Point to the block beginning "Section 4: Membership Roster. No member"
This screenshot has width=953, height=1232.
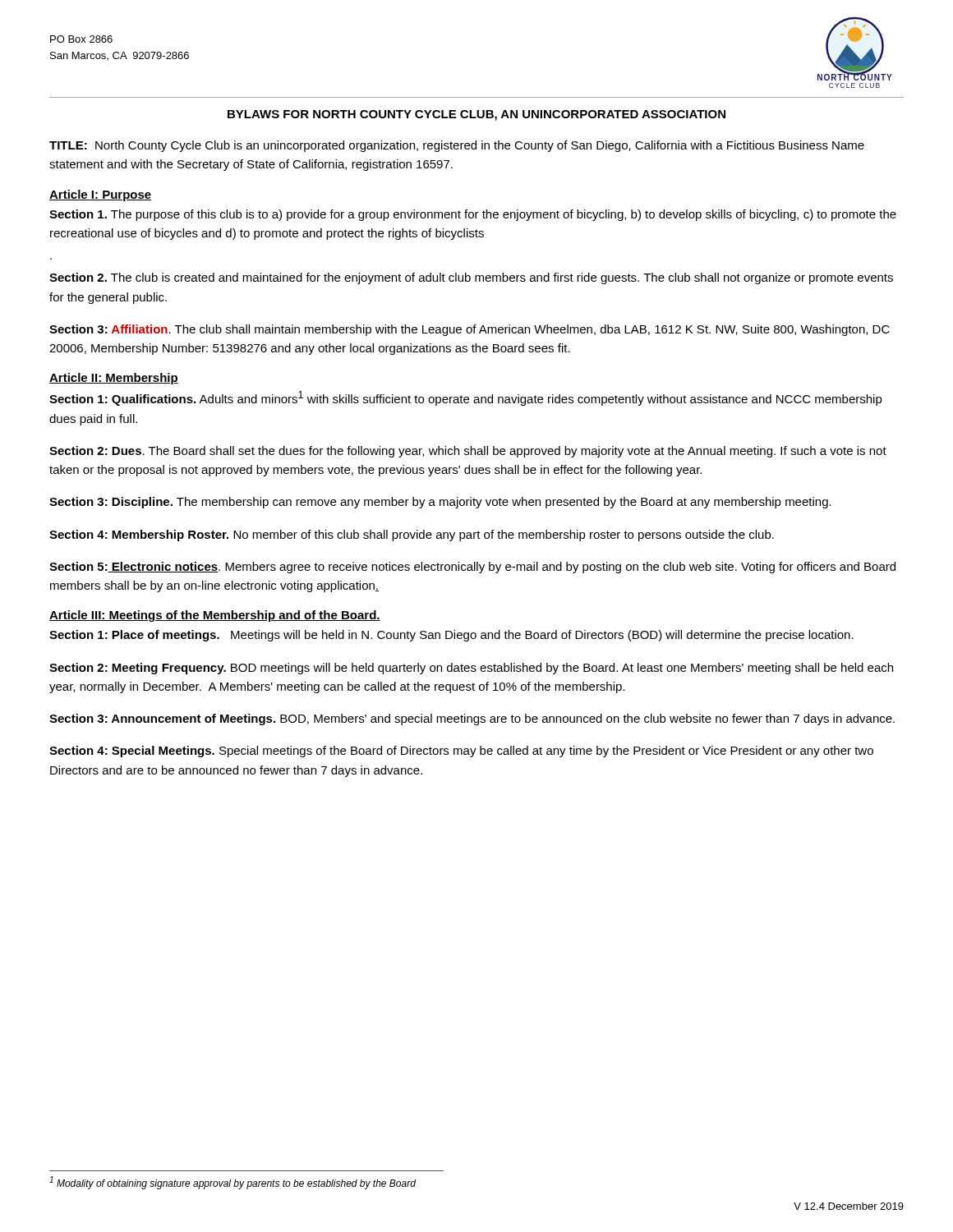tap(412, 534)
